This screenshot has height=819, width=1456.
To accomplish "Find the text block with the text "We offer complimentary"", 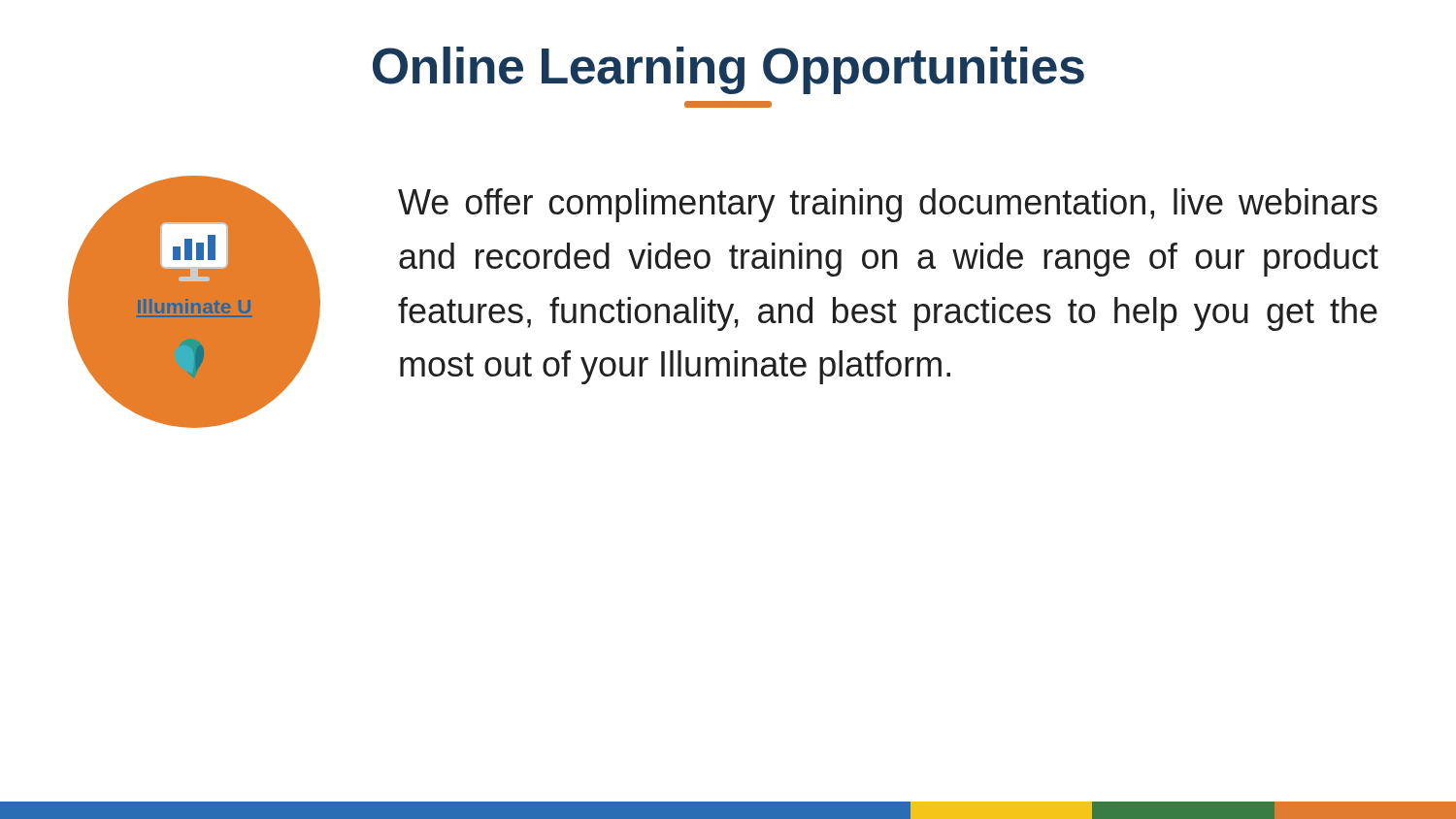I will click(x=888, y=284).
